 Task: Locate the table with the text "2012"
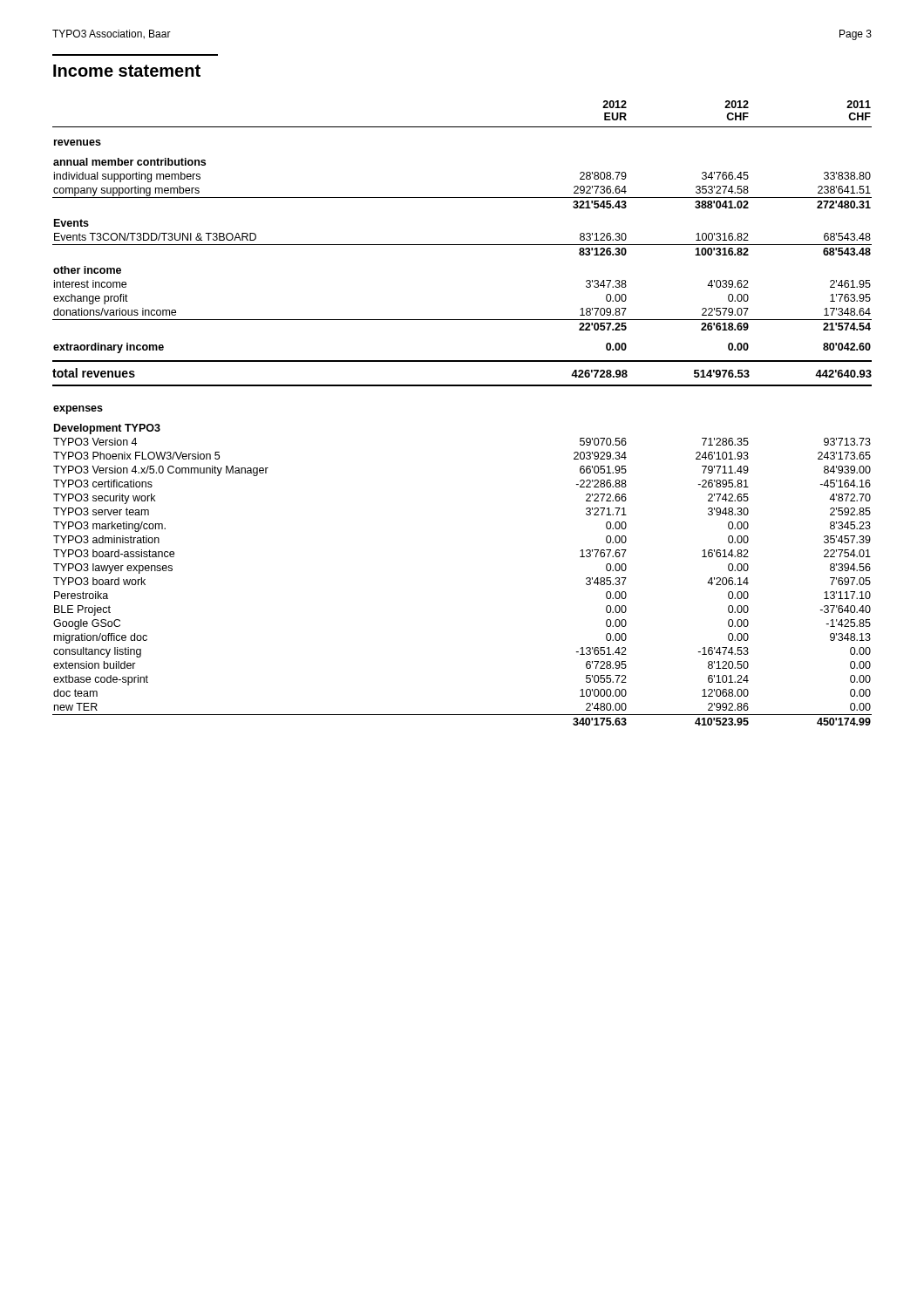tap(462, 413)
